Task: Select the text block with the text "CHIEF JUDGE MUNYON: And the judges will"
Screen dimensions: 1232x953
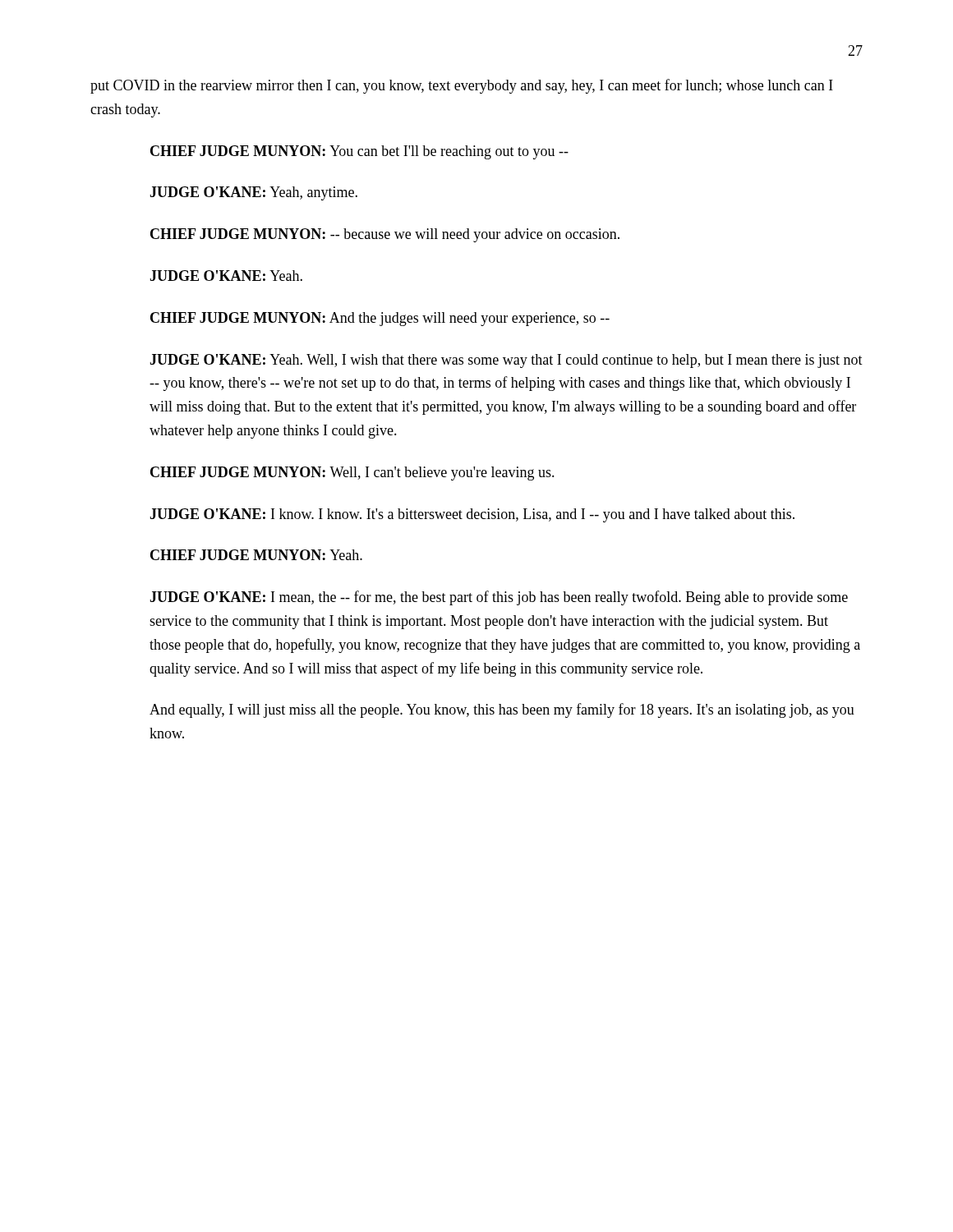Action: 380,318
